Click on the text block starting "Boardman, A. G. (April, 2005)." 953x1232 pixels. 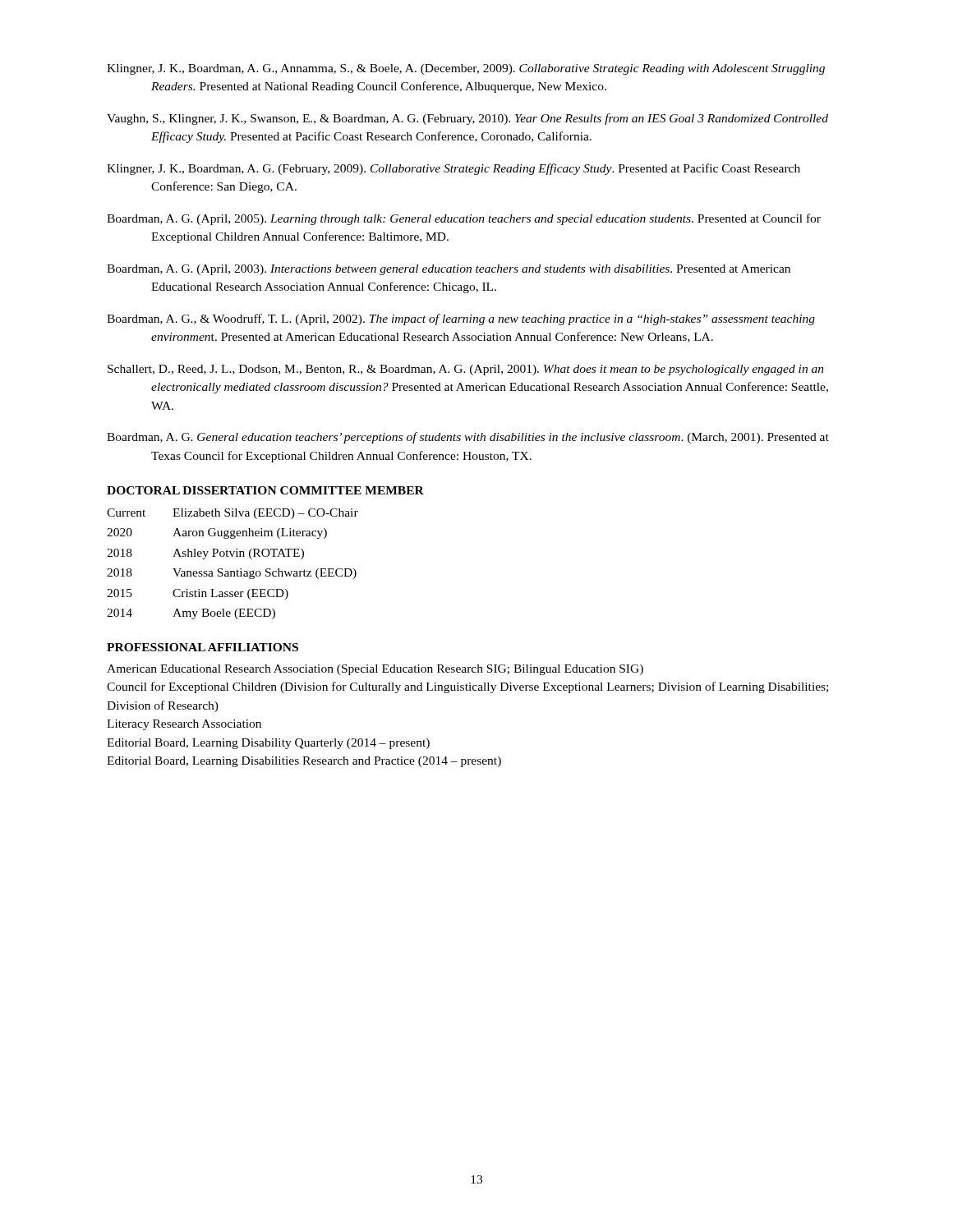coord(476,228)
